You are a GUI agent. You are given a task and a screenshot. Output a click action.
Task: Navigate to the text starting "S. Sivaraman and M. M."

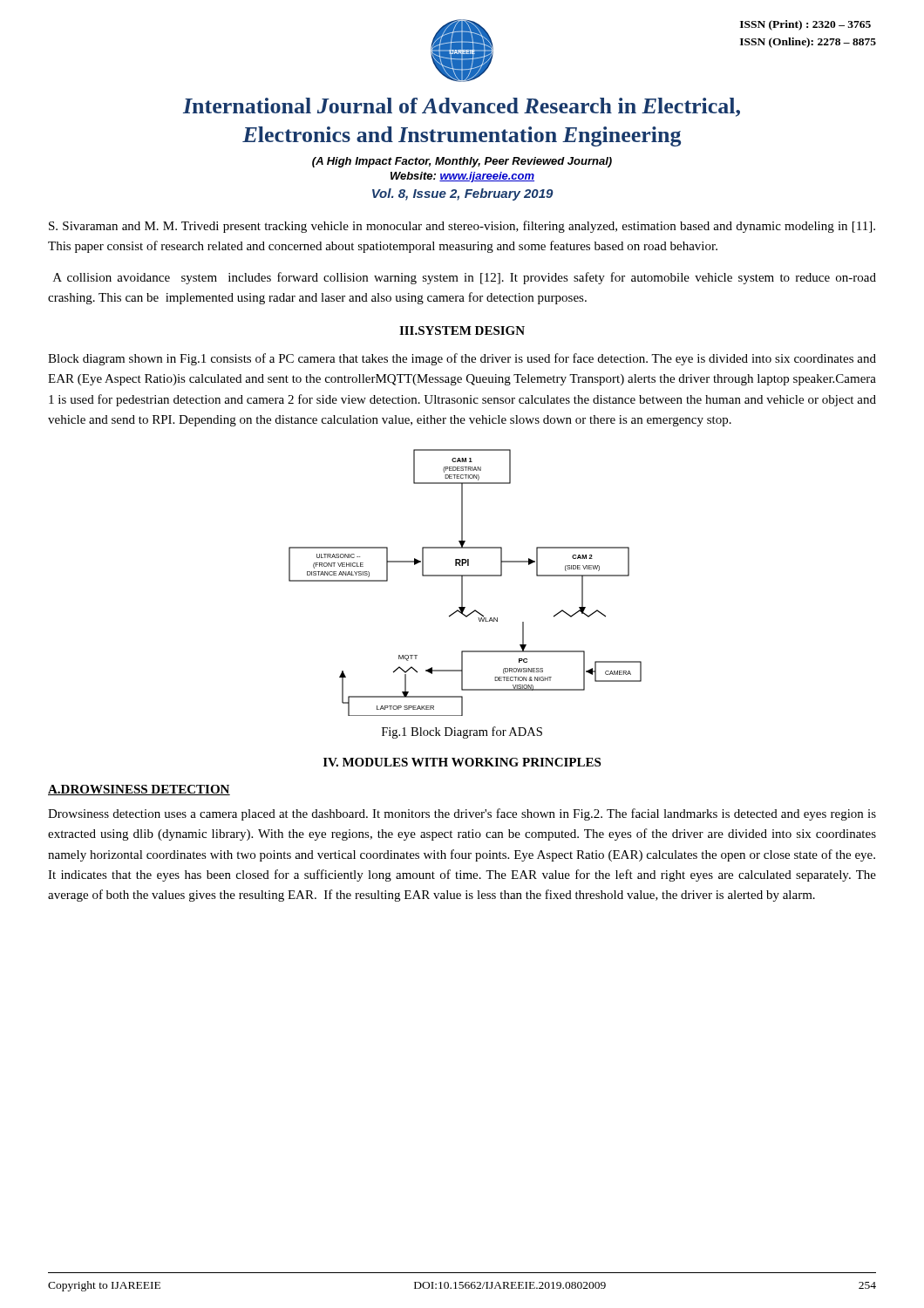462,236
